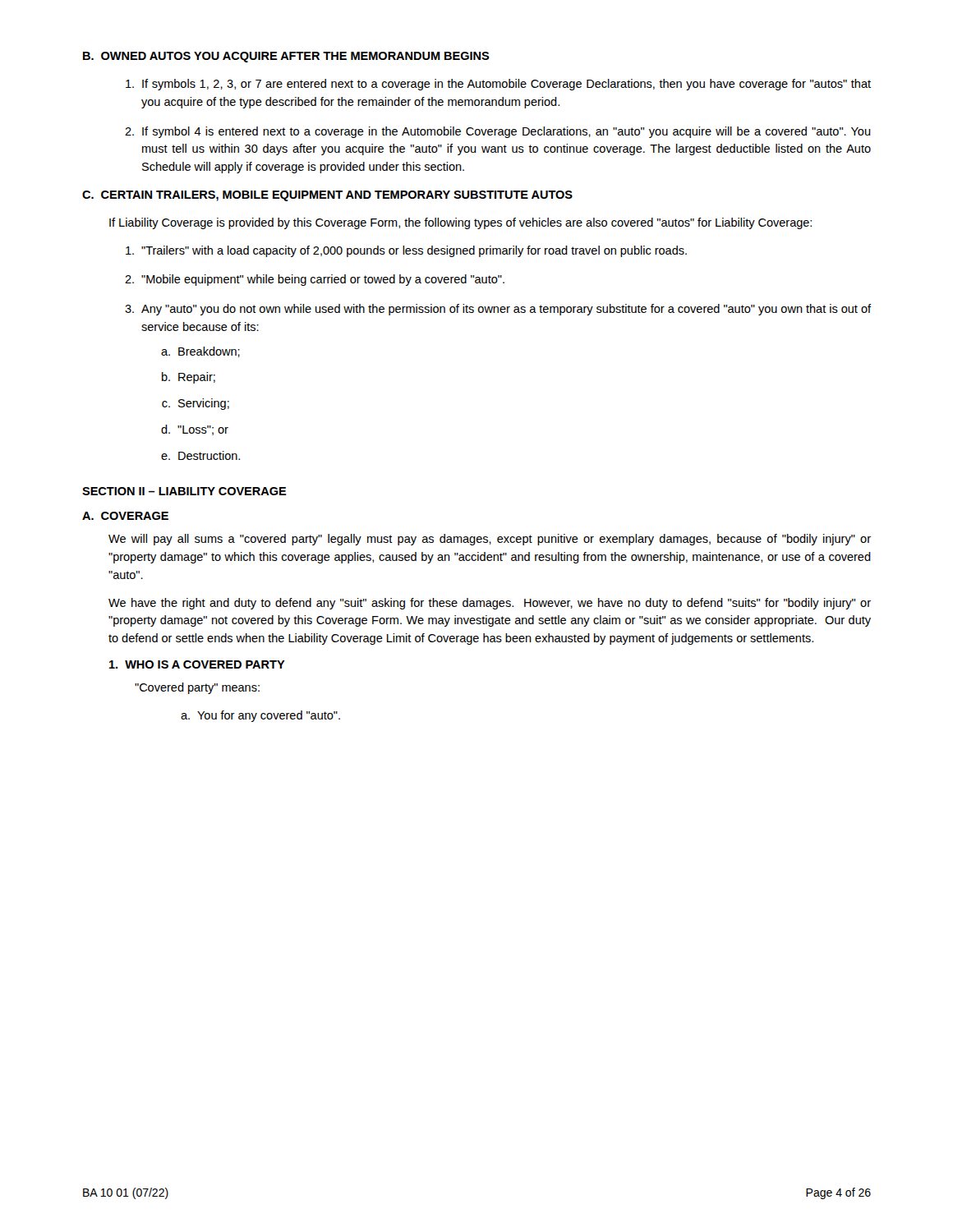Click on the list item containing "e. Destruction."
This screenshot has width=953, height=1232.
[191, 456]
